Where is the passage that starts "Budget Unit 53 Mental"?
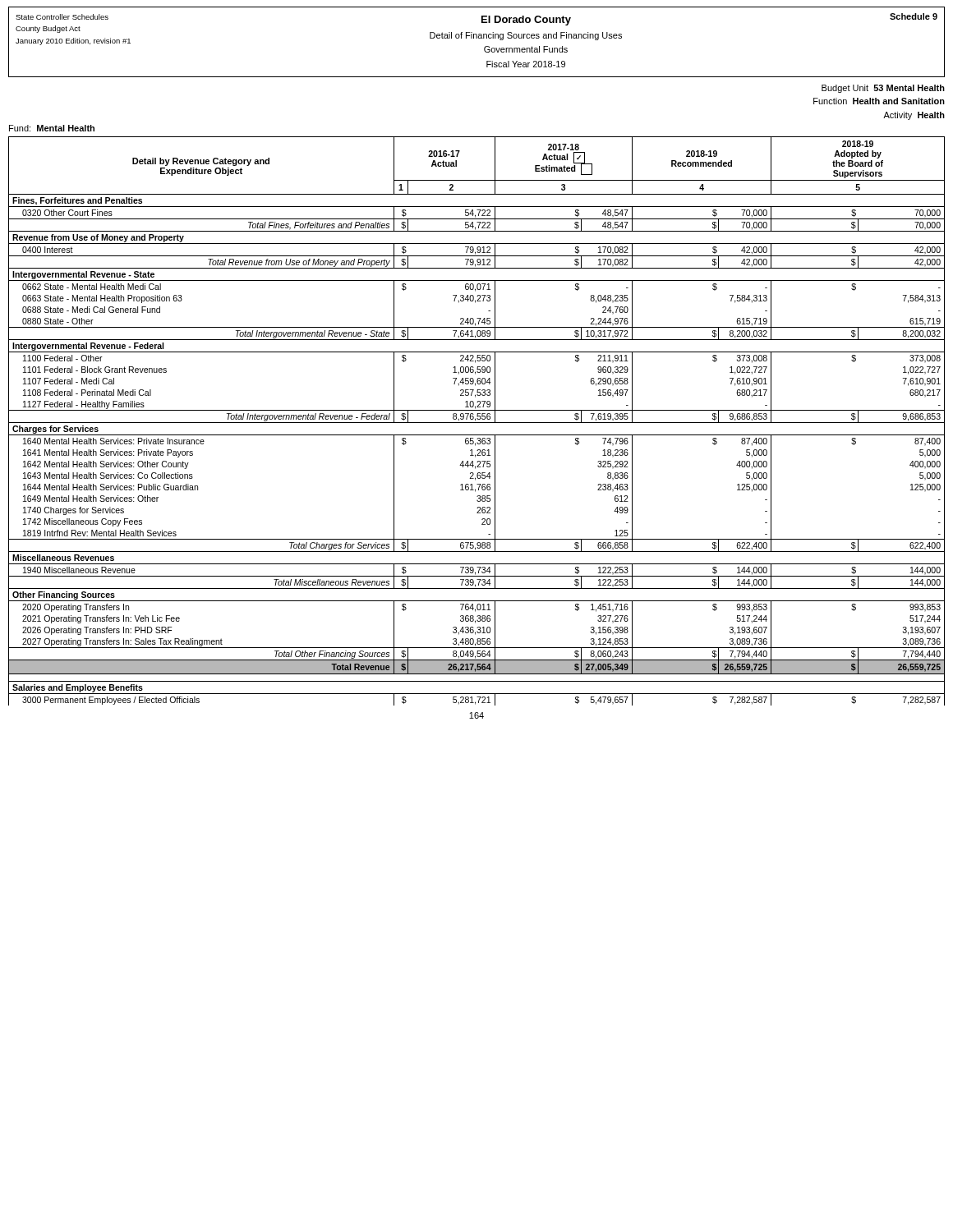953x1232 pixels. tap(879, 101)
